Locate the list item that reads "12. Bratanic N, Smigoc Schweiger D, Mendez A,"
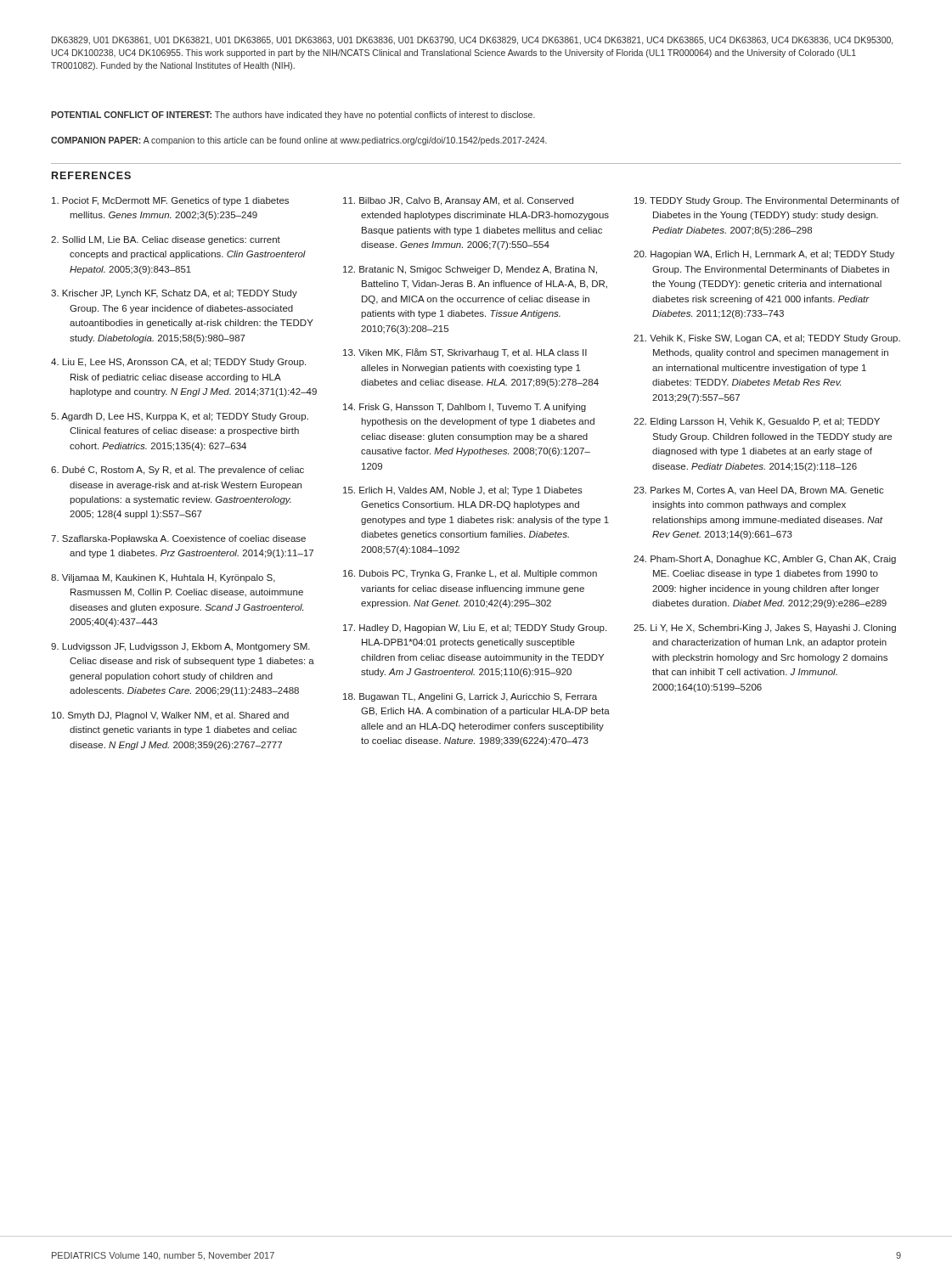The image size is (952, 1274). click(475, 299)
